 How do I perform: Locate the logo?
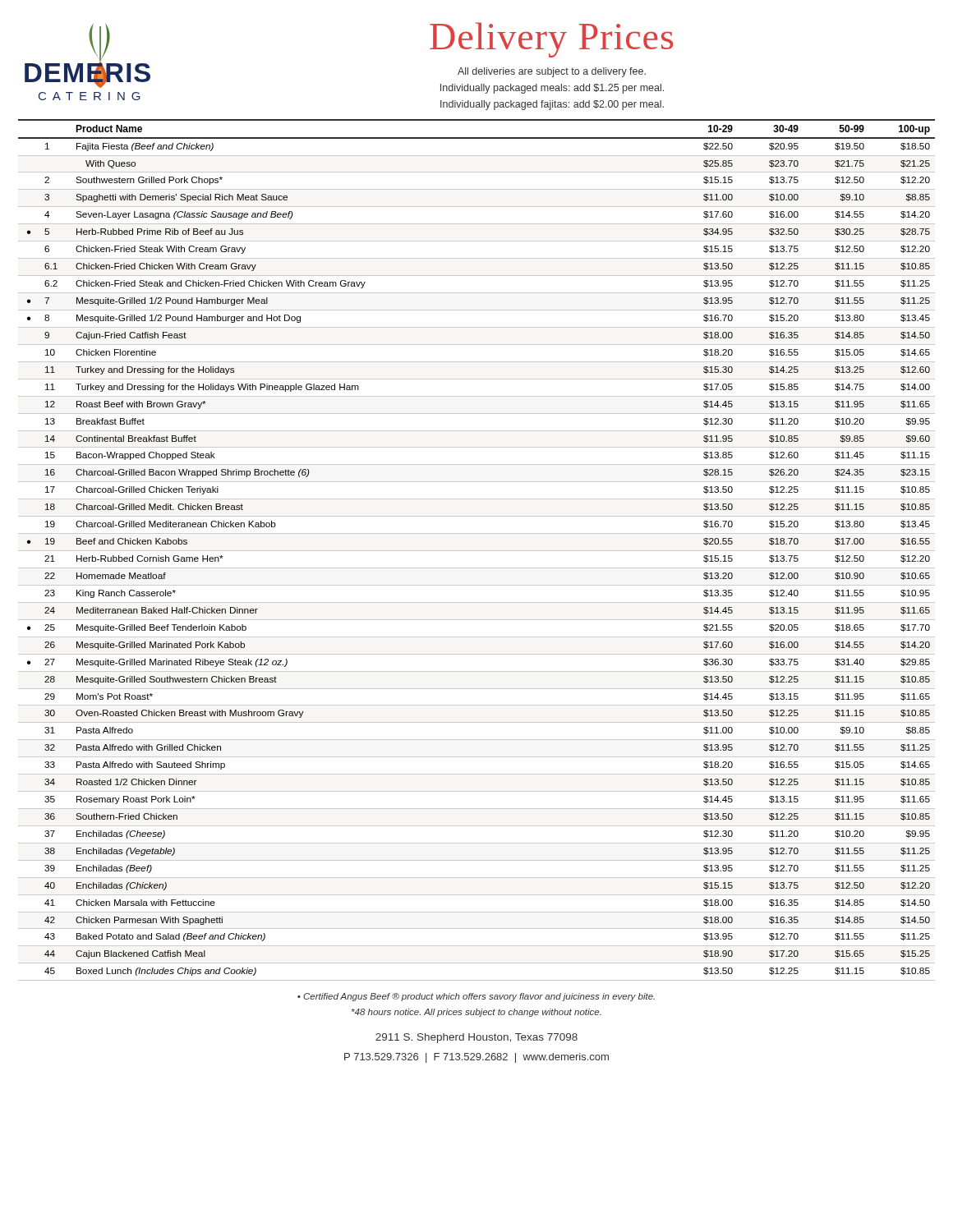coord(98,65)
